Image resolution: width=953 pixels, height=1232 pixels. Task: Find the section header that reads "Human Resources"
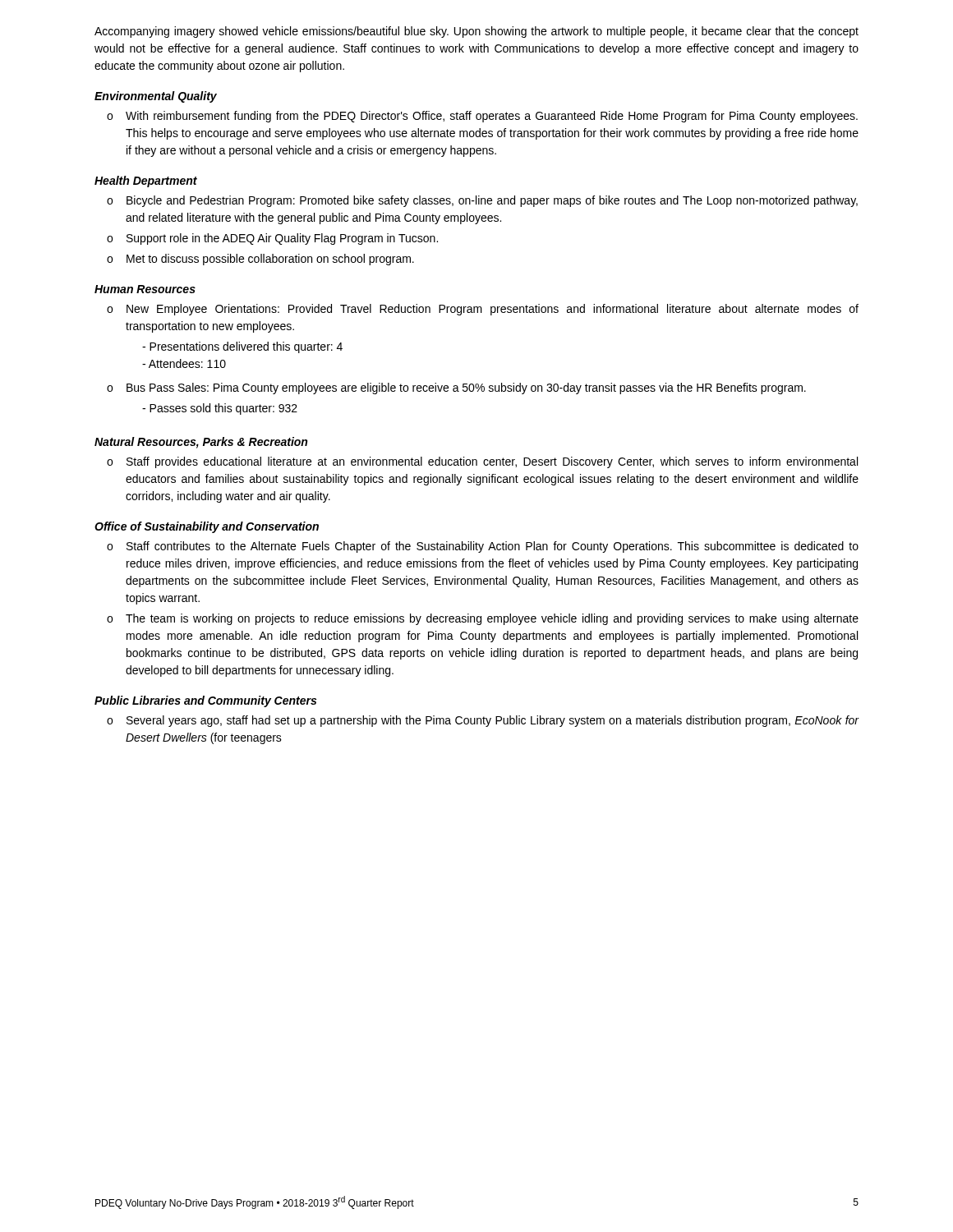coord(145,289)
